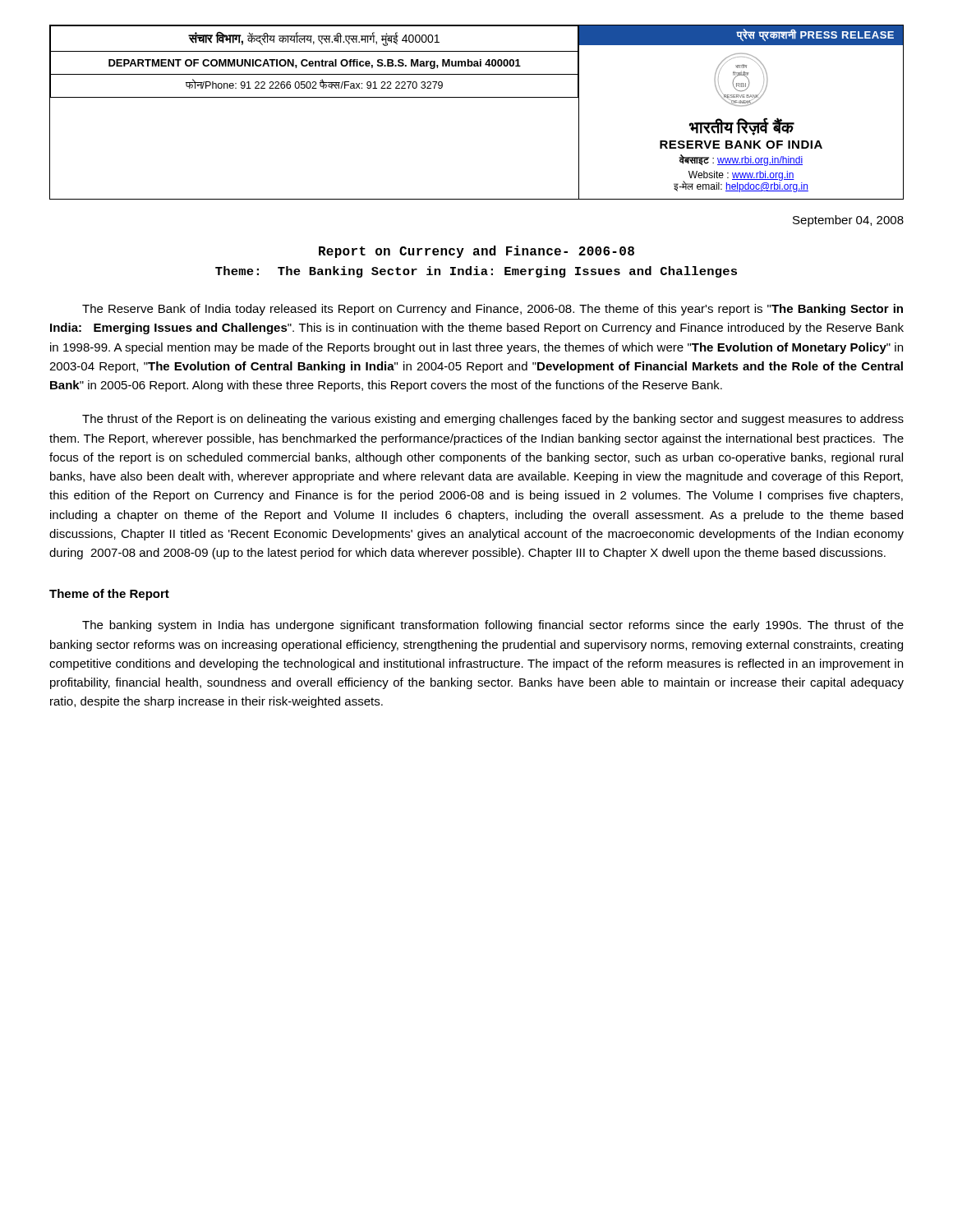Screen dimensions: 1232x953
Task: Locate the block of text that opens with "The banking system in India has undergone"
Action: coord(476,663)
